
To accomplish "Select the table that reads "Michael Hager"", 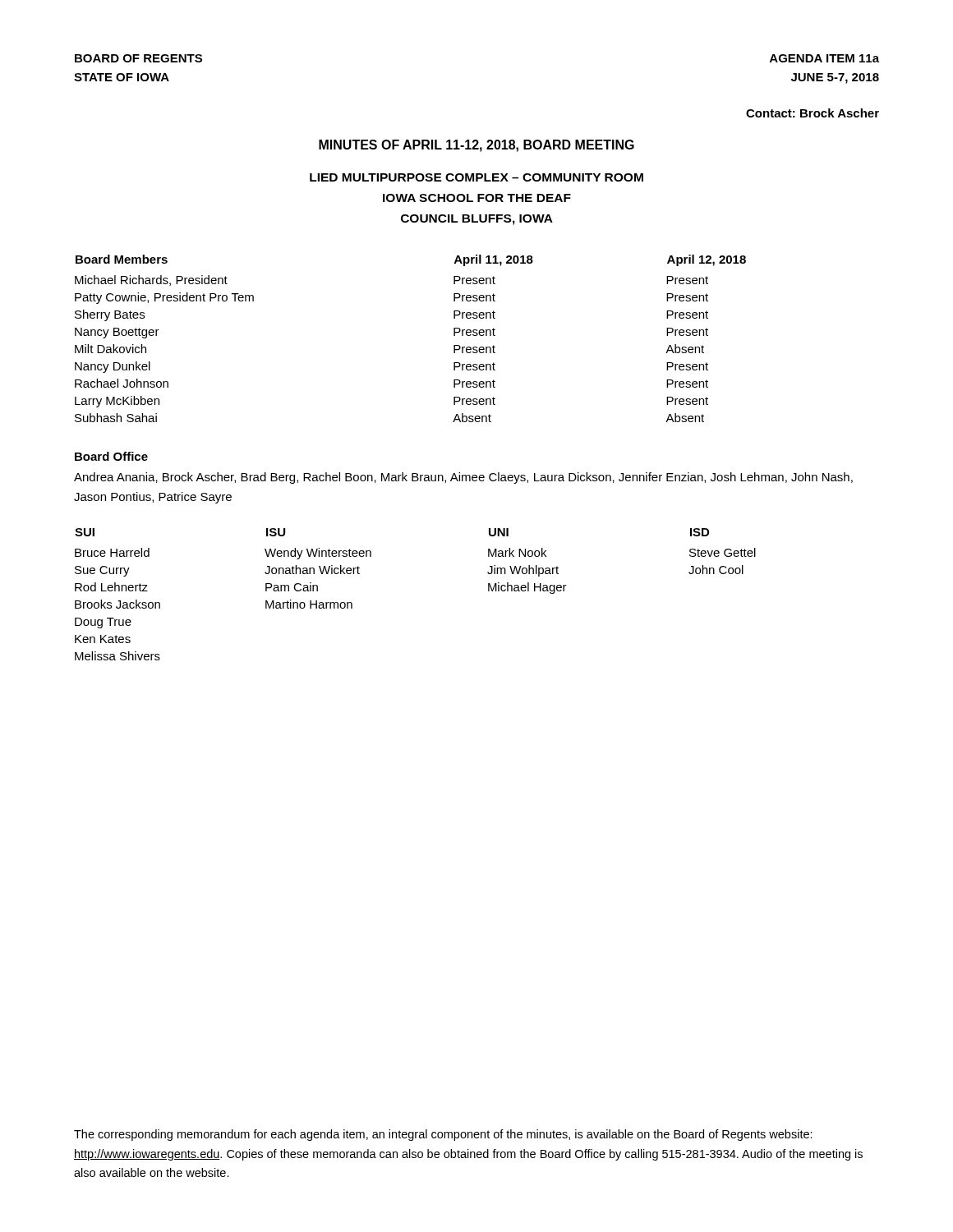I will click(x=476, y=594).
